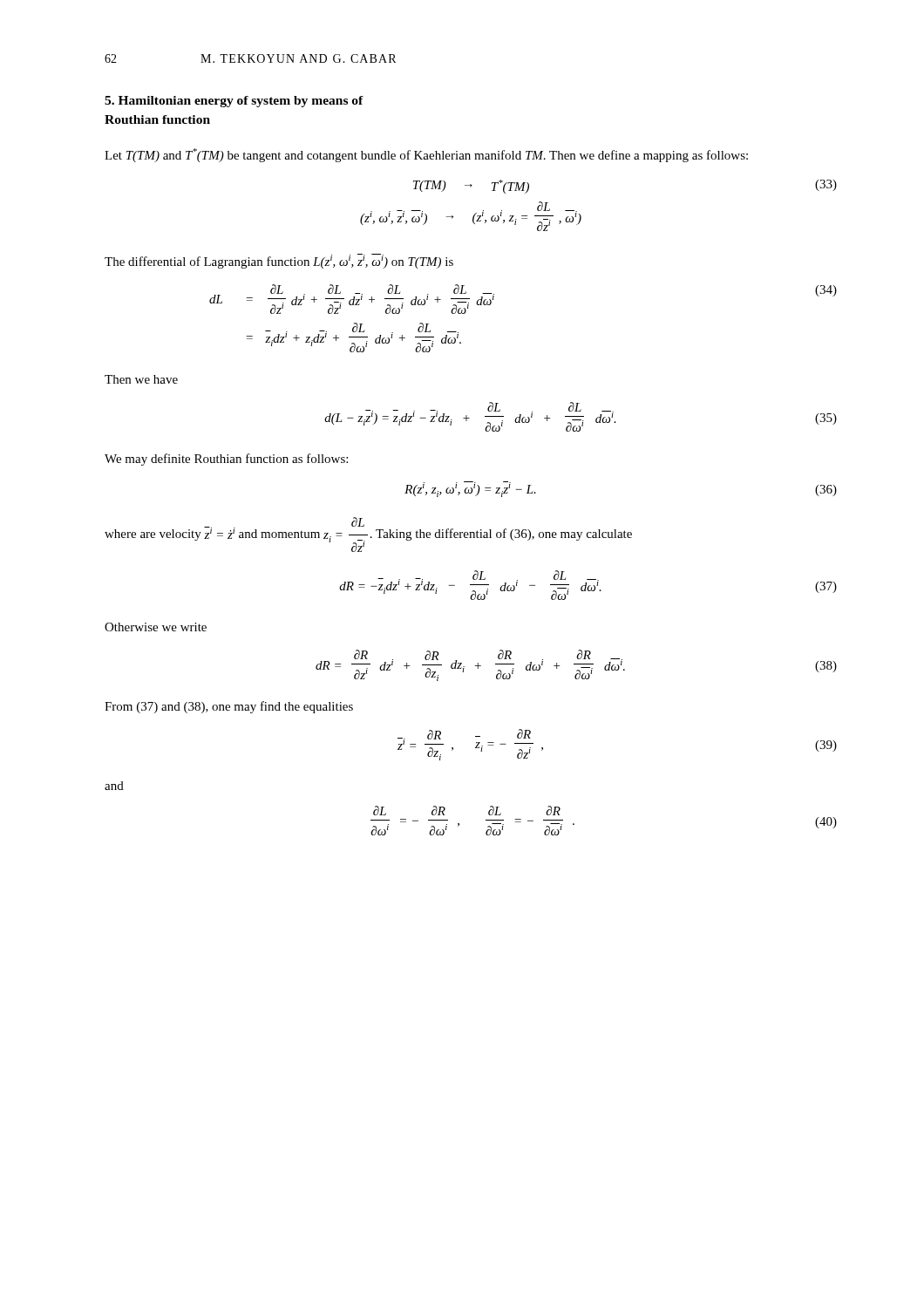This screenshot has width=924, height=1308.
Task: Select the region starting "∂L ∂ωi = − ∂R ∂ωi , ∂L"
Action: [x=379, y=811]
